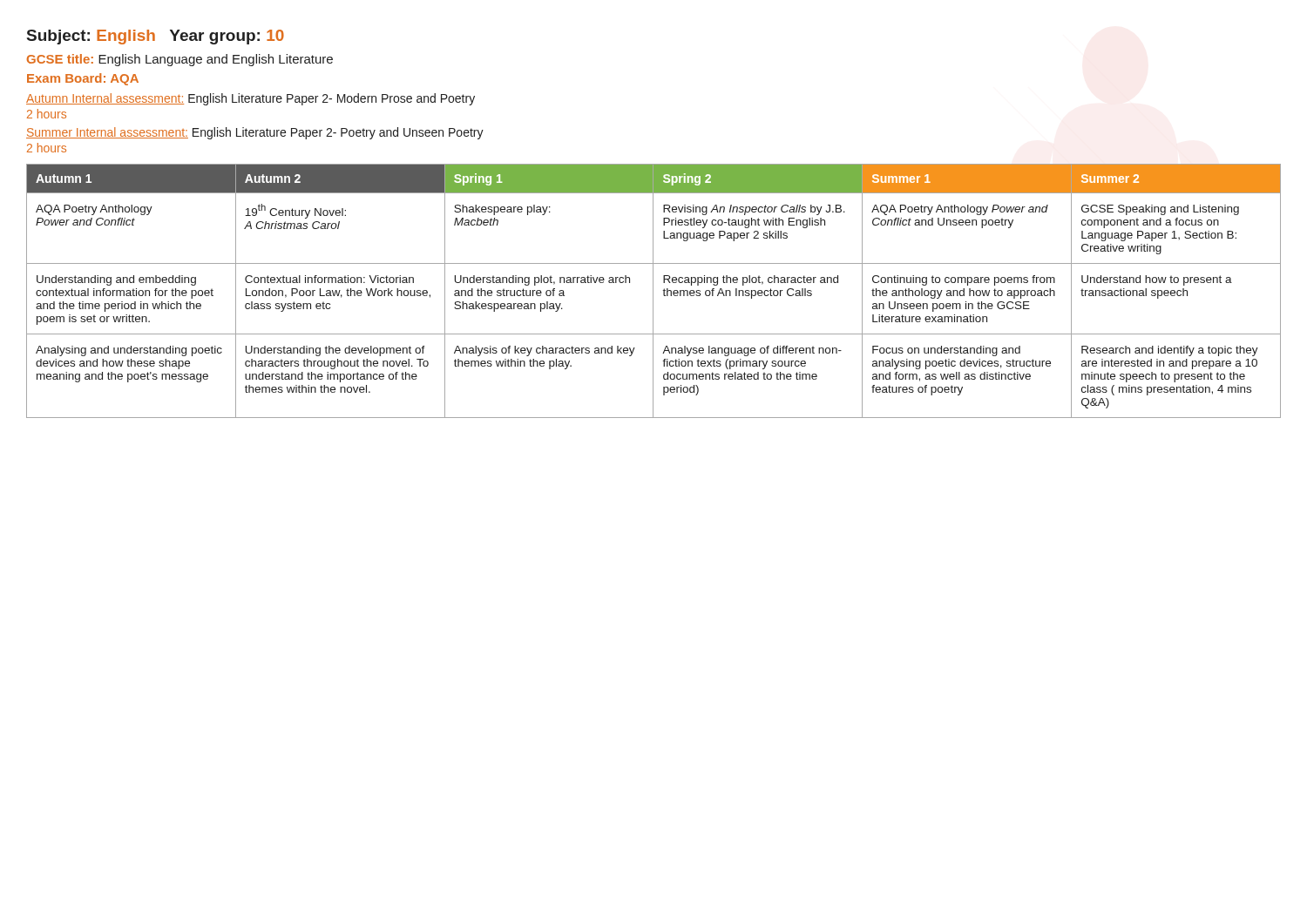Image resolution: width=1307 pixels, height=924 pixels.
Task: Click on the section header that reads "Exam Board: AQA"
Action: (83, 78)
